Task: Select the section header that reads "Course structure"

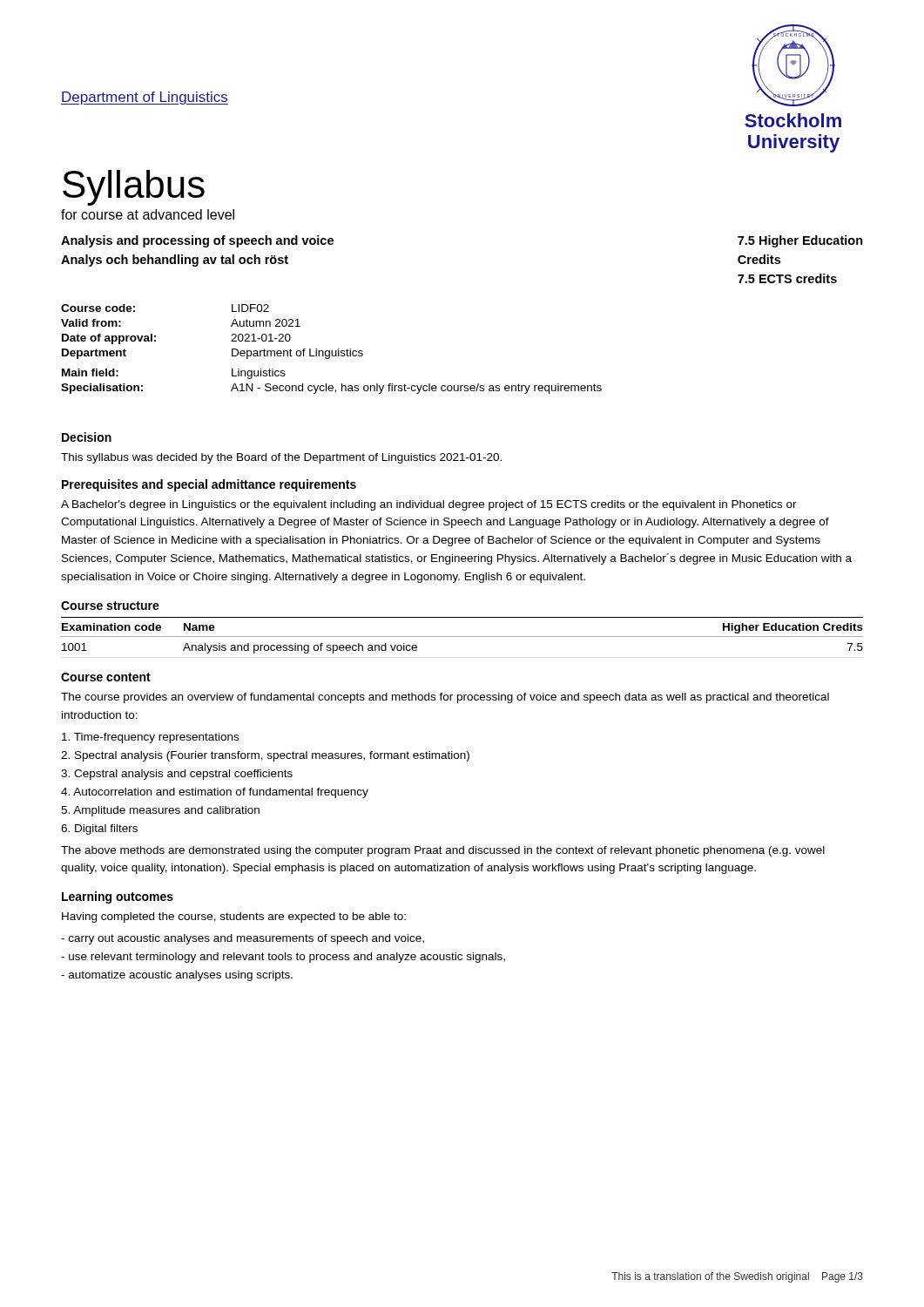Action: pyautogui.click(x=110, y=606)
